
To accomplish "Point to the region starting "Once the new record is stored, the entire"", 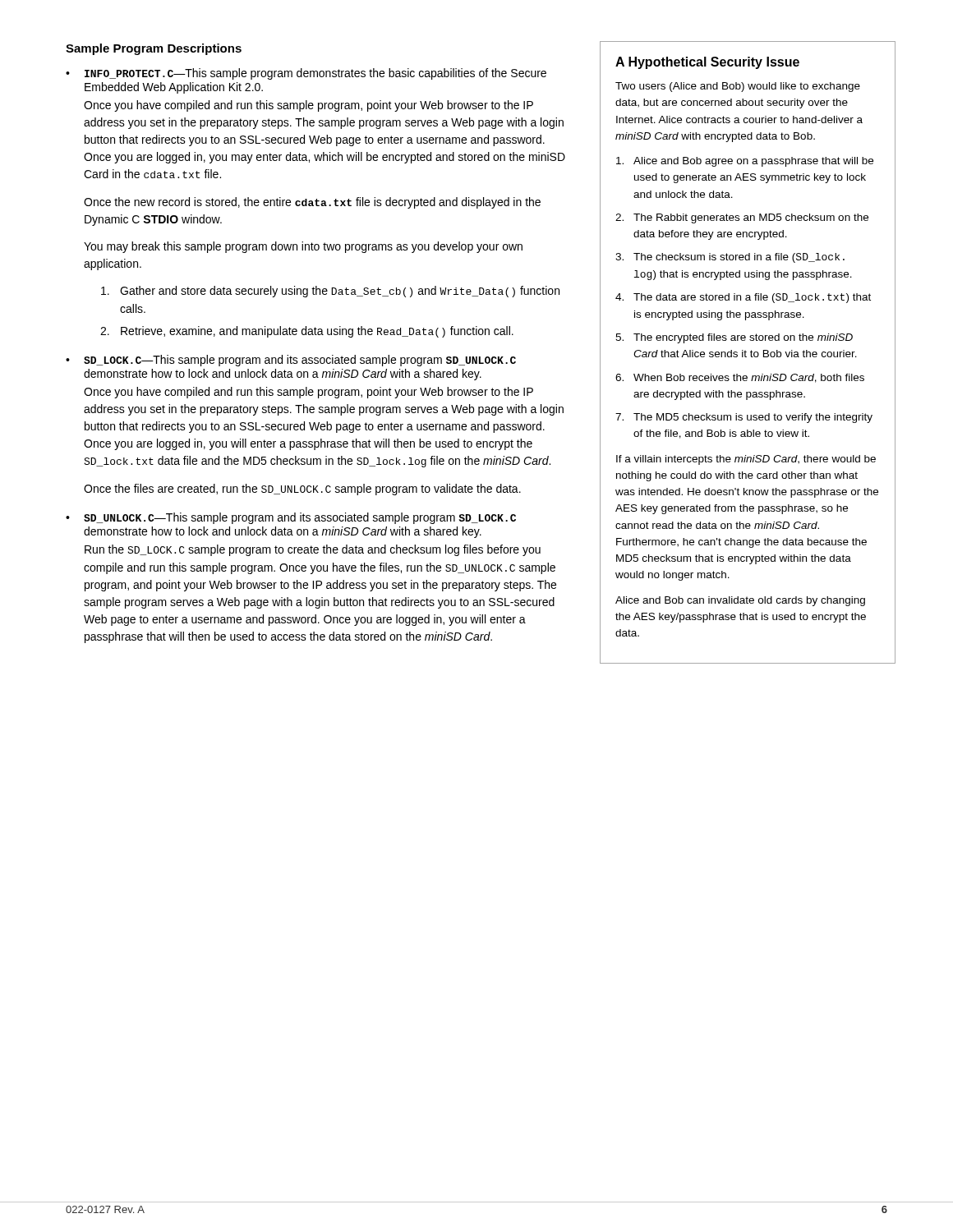I will 312,210.
